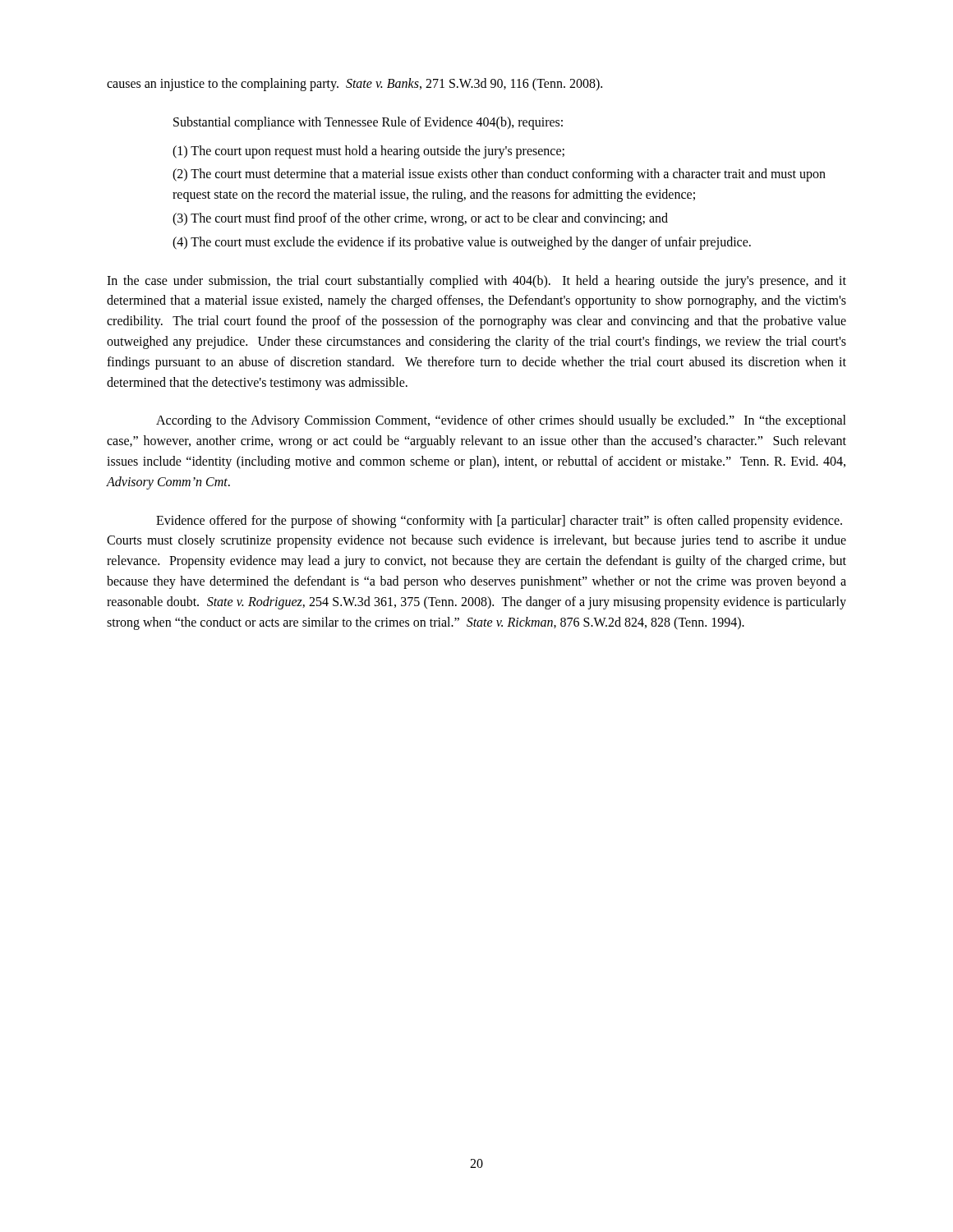The height and width of the screenshot is (1232, 953).
Task: Locate the list item that reads "(1) The court upon request must"
Action: 369,150
